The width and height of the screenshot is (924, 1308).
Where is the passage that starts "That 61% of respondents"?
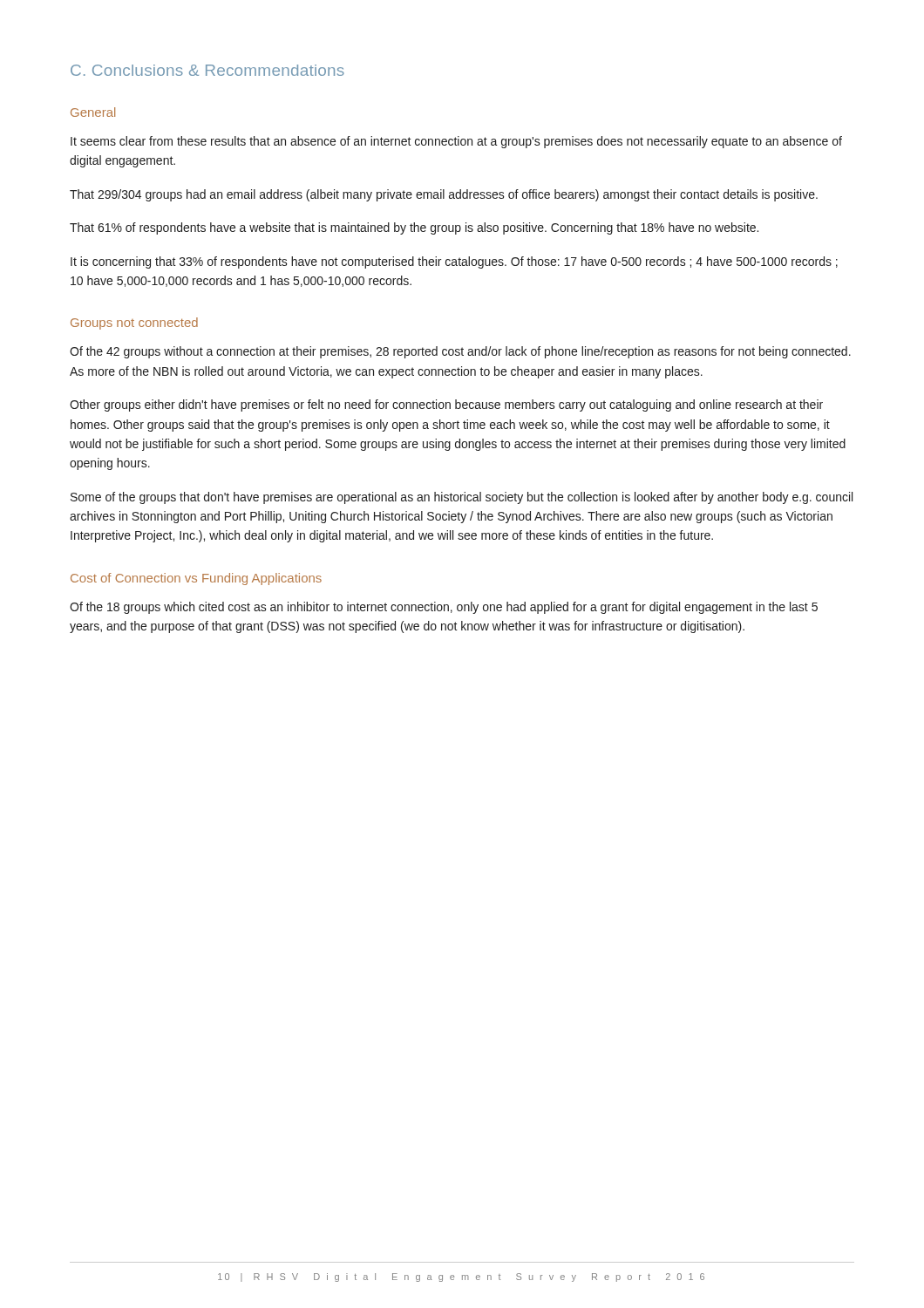click(415, 228)
